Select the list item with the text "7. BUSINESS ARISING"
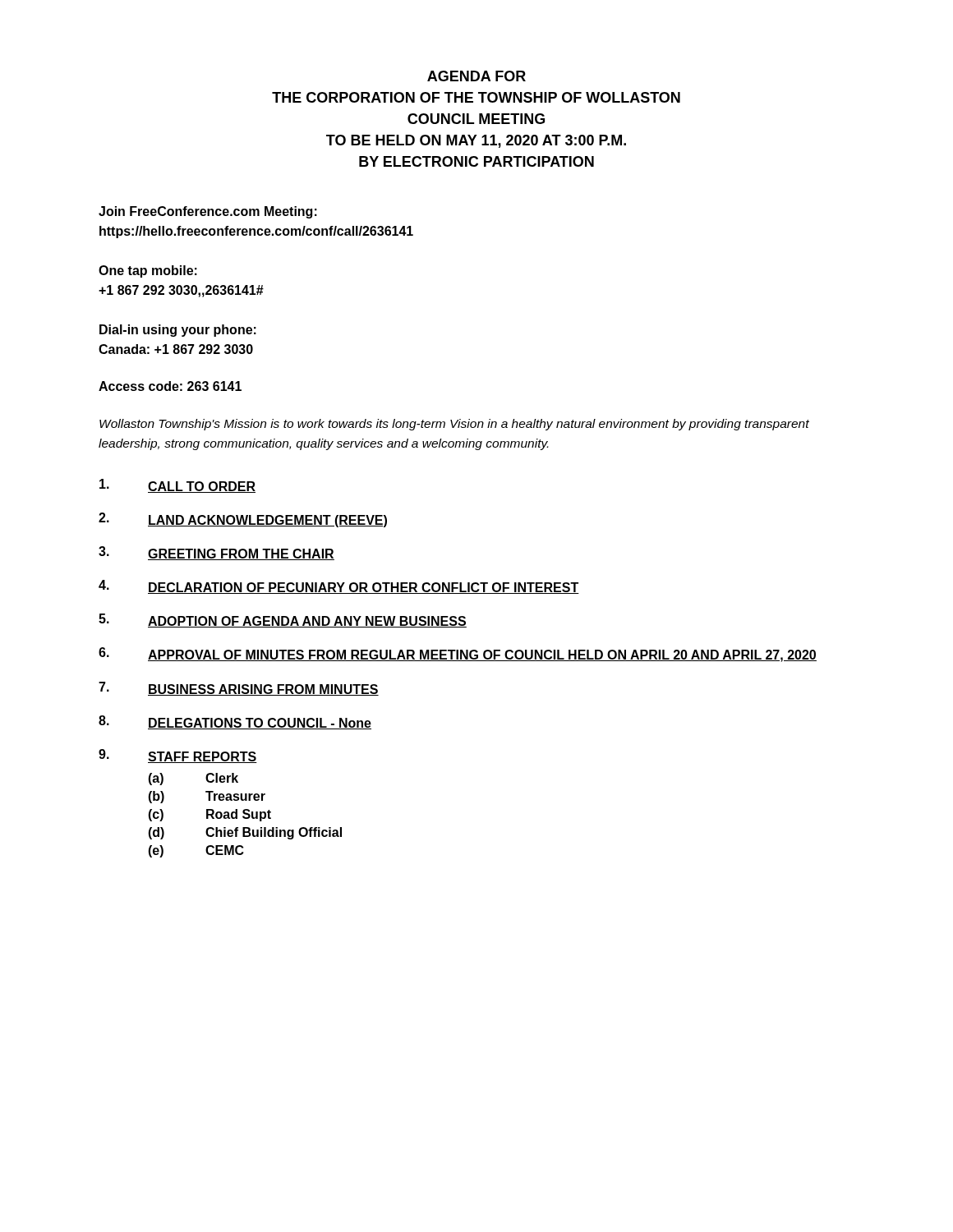The width and height of the screenshot is (953, 1232). coord(238,689)
